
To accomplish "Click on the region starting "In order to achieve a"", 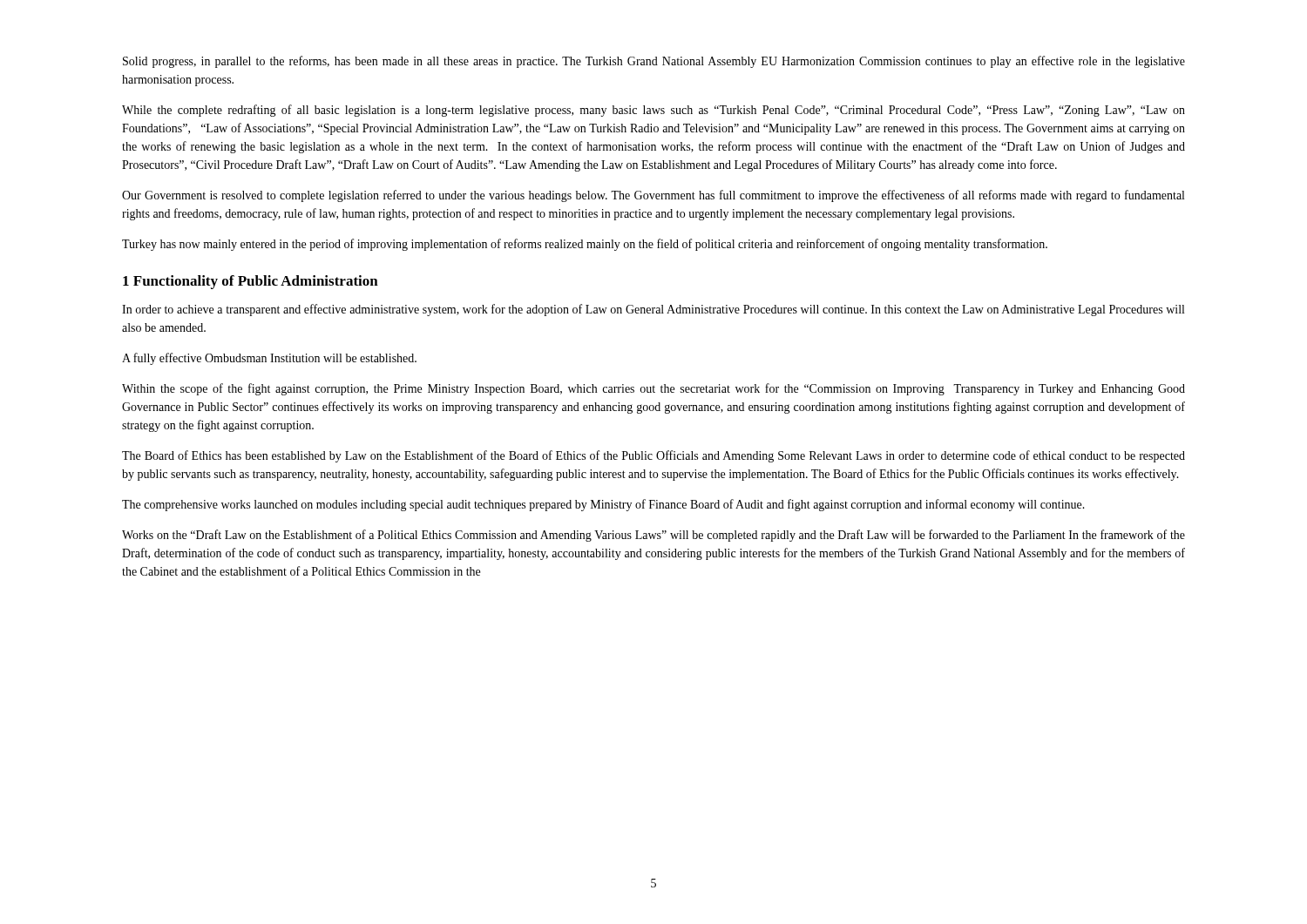I will pyautogui.click(x=654, y=319).
